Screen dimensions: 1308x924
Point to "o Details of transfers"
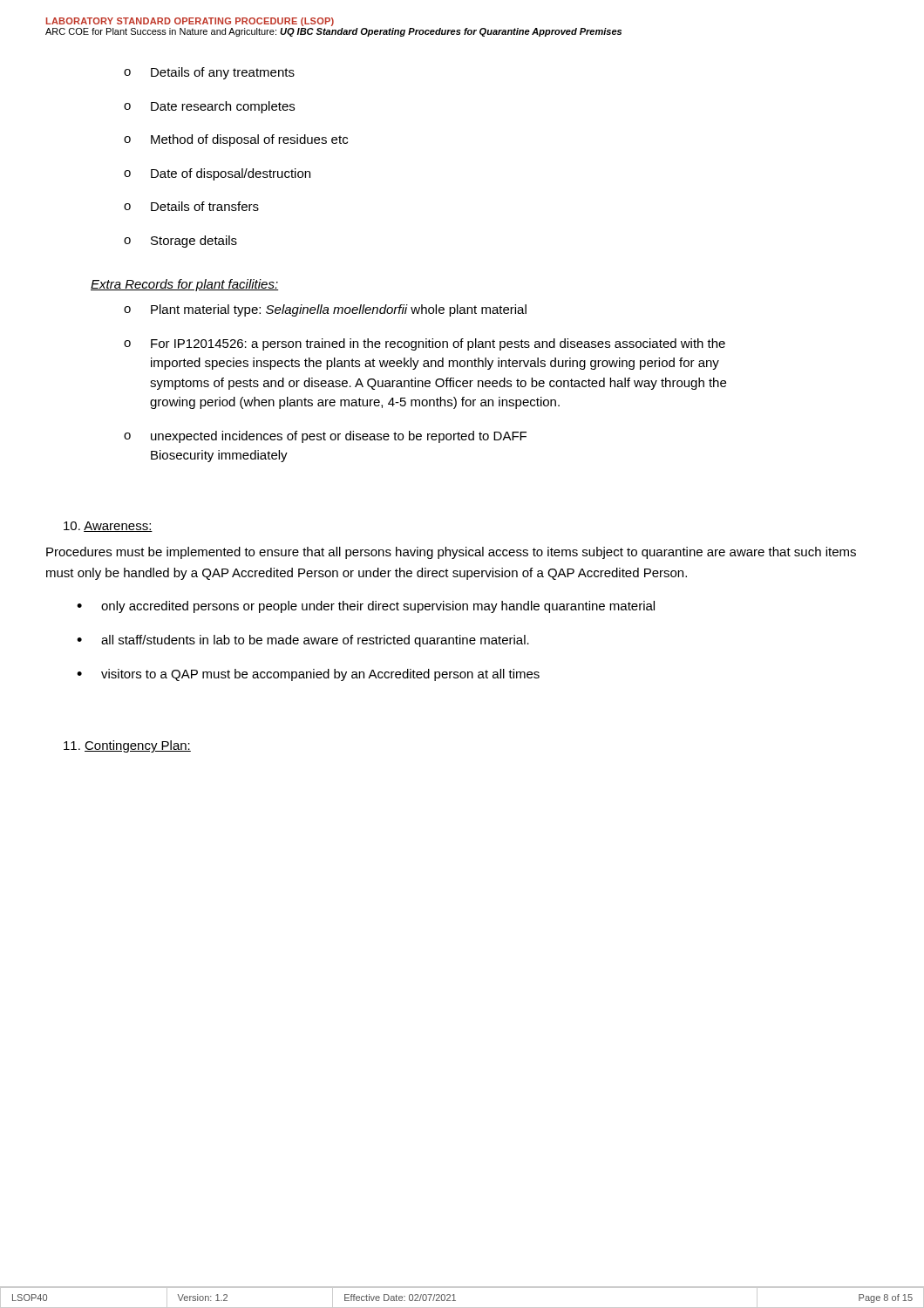click(191, 207)
